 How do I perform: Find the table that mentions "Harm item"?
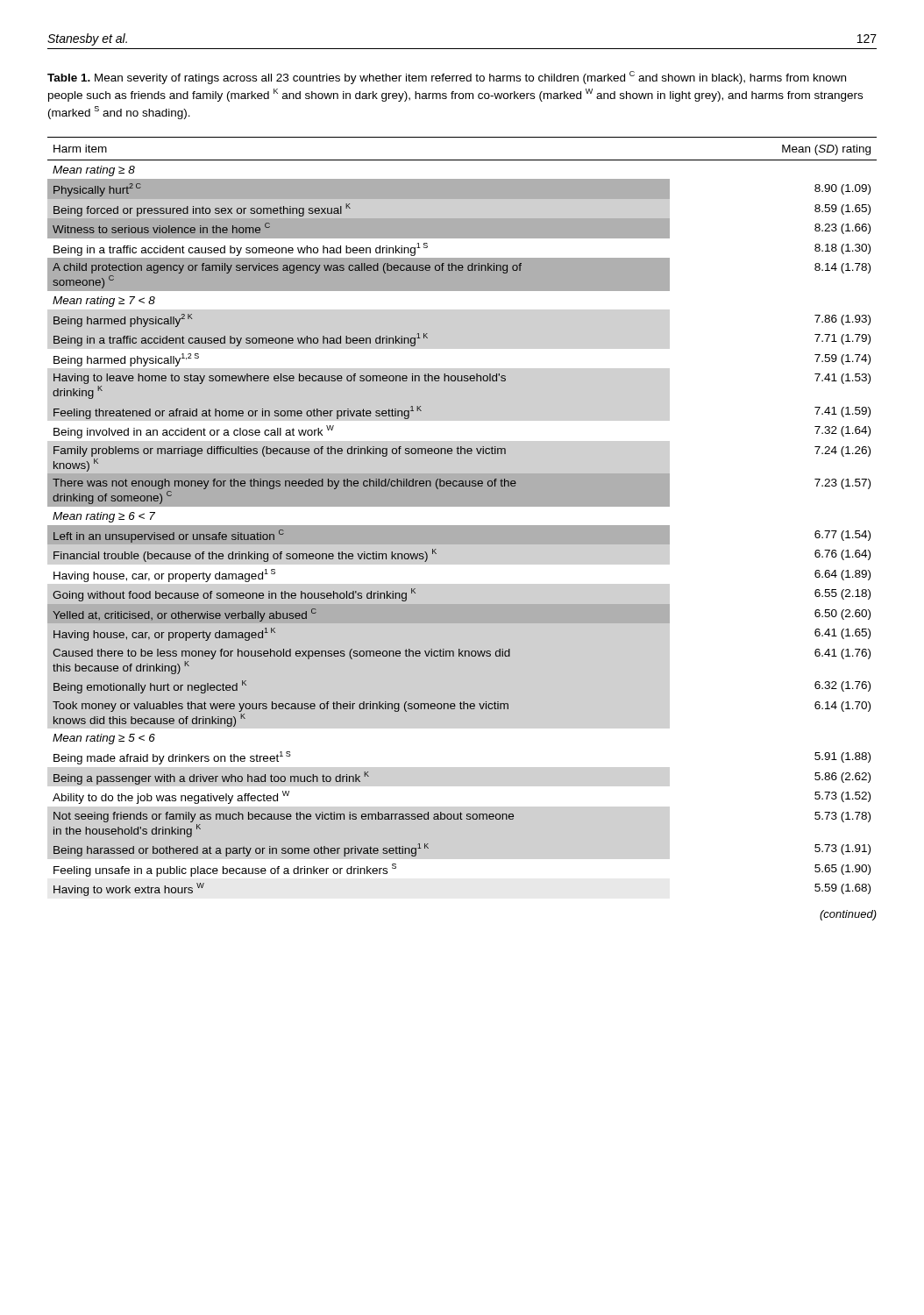(462, 518)
